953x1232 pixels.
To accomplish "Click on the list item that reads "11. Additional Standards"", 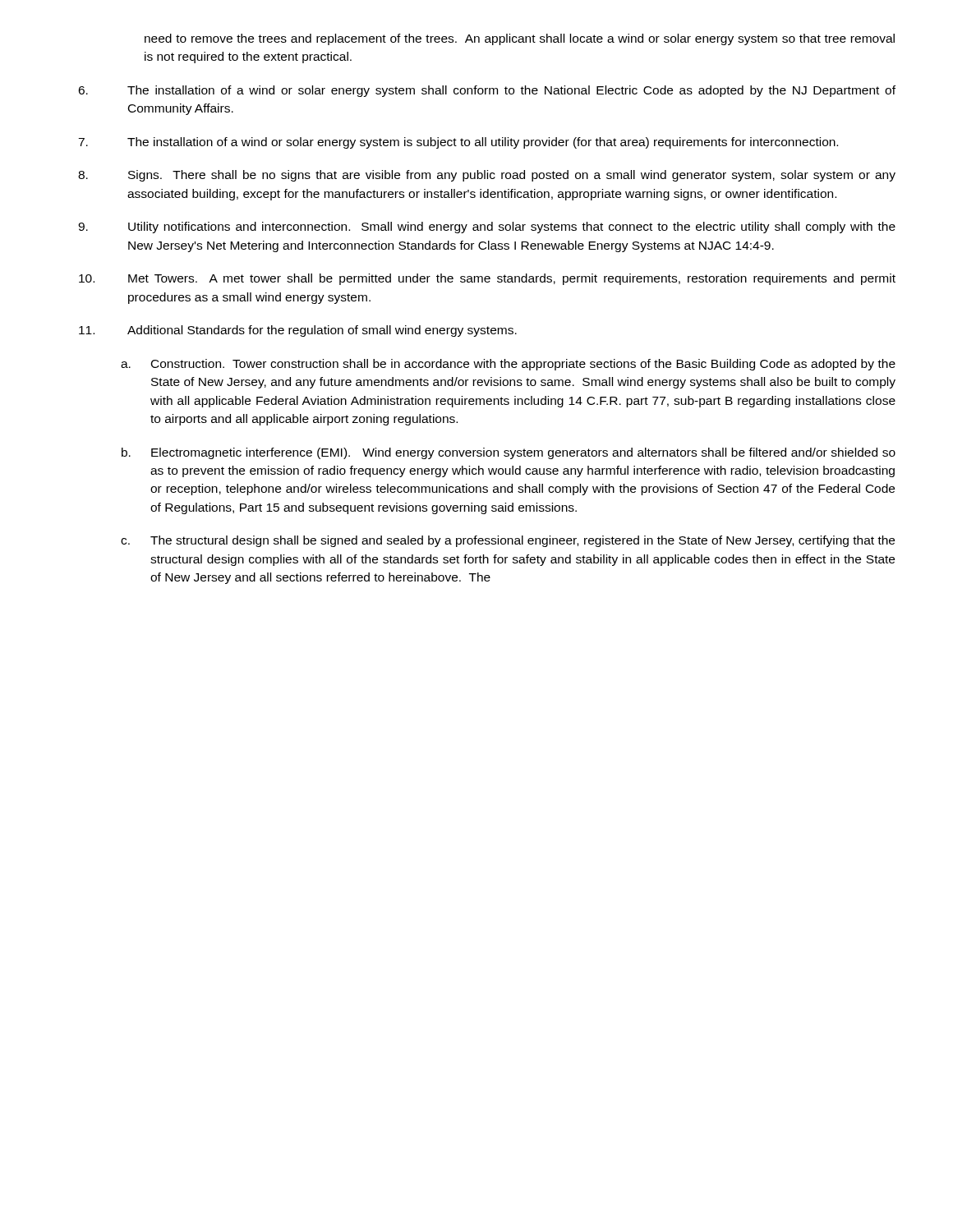I will point(487,331).
